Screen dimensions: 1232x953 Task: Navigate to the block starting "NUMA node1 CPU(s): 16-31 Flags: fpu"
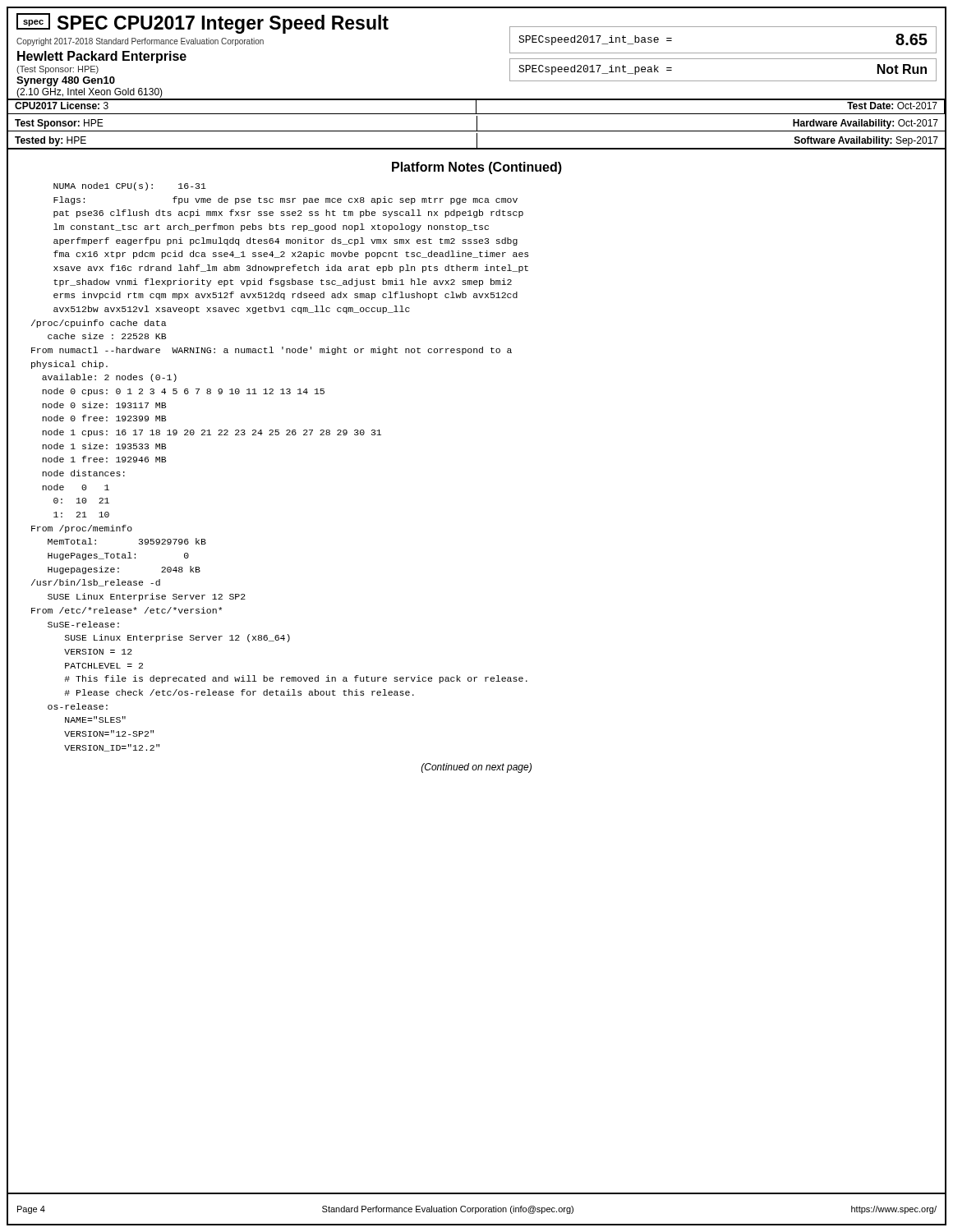(x=476, y=248)
